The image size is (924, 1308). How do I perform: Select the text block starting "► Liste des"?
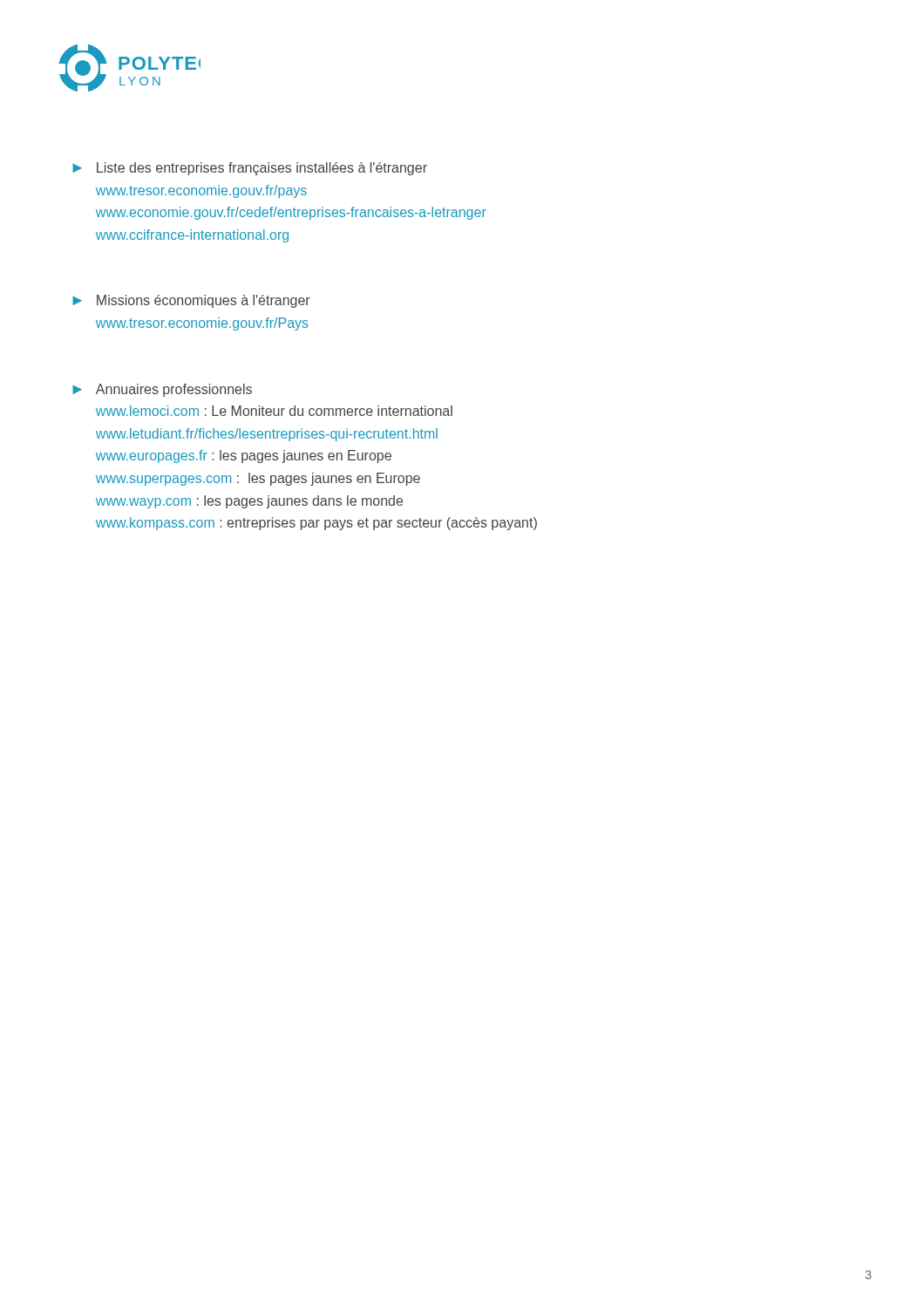click(278, 202)
